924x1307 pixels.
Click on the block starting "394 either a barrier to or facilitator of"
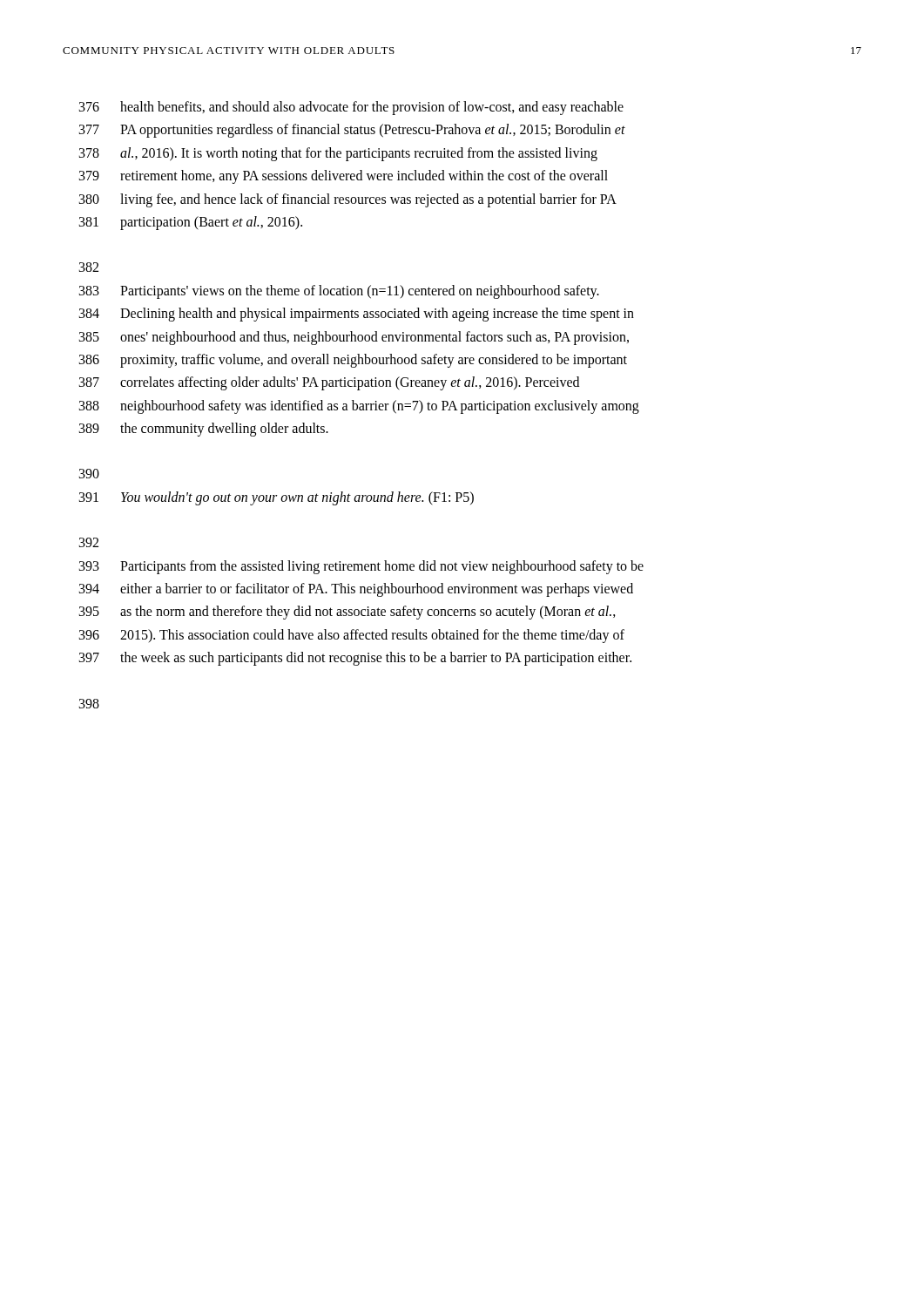[x=437, y=589]
